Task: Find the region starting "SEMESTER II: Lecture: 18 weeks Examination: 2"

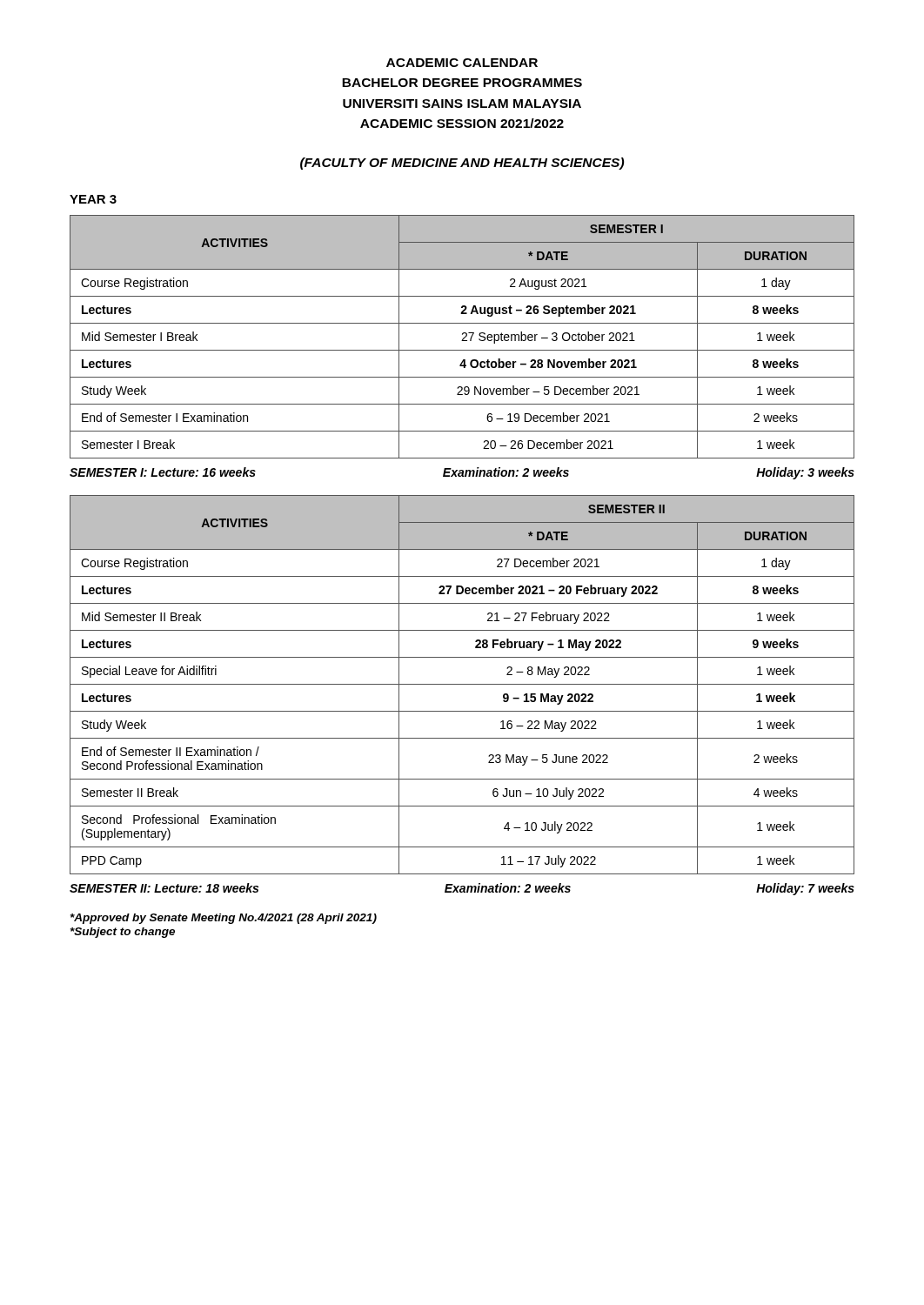Action: click(462, 889)
